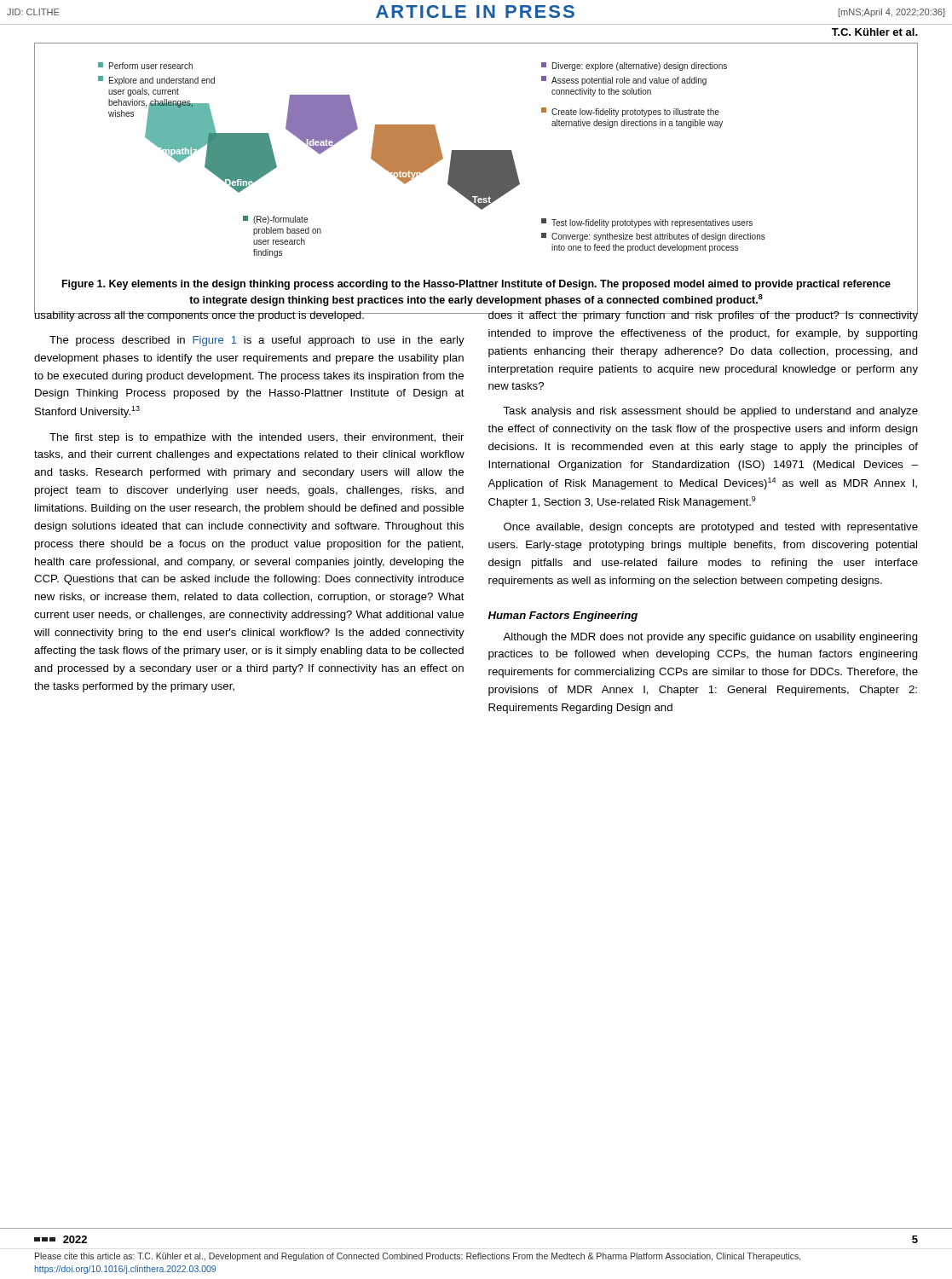Click on the text block starting "usability across all the components once the product"
Viewport: 952px width, 1279px height.
pyautogui.click(x=249, y=501)
